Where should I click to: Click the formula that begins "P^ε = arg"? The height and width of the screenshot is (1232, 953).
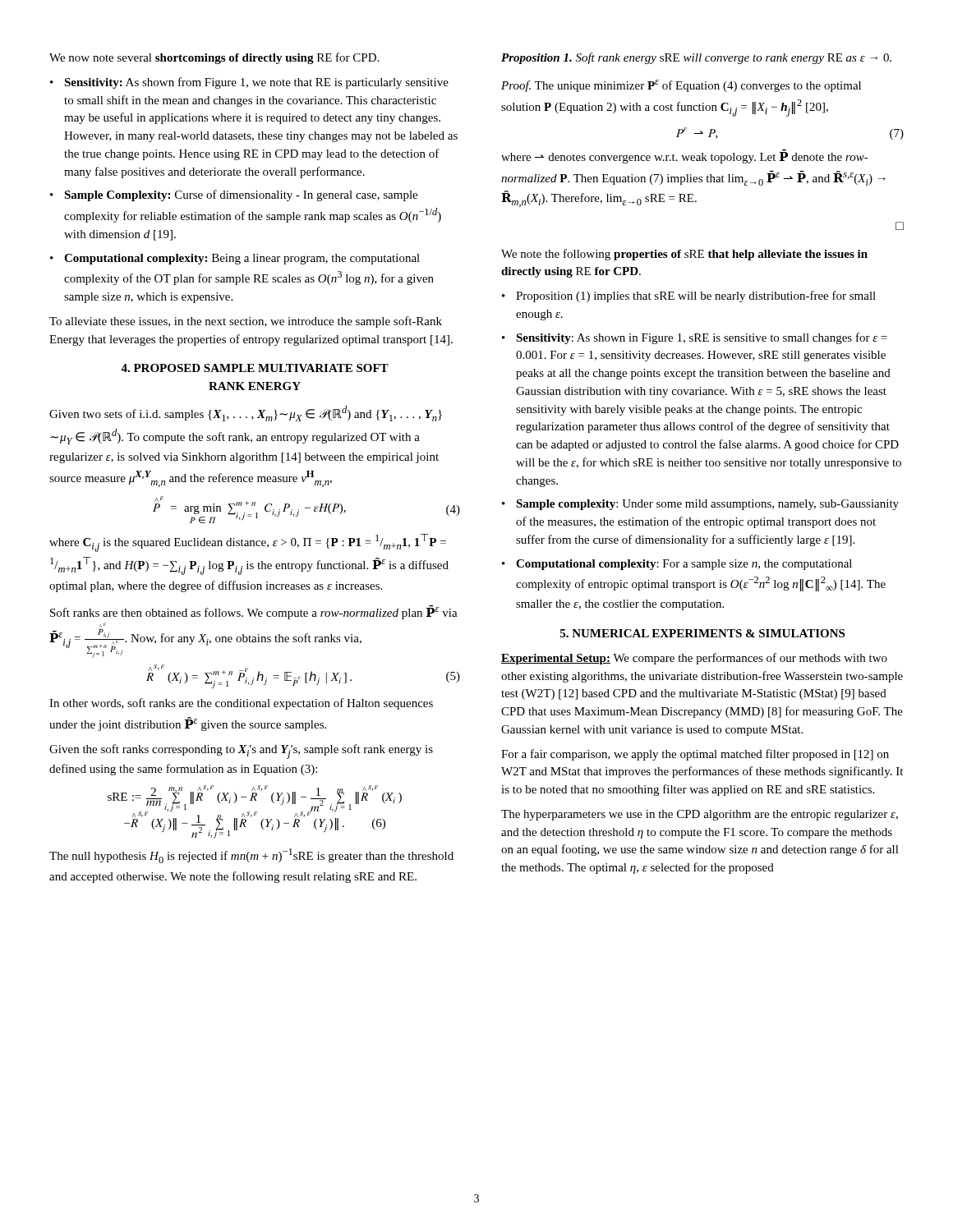(x=263, y=510)
